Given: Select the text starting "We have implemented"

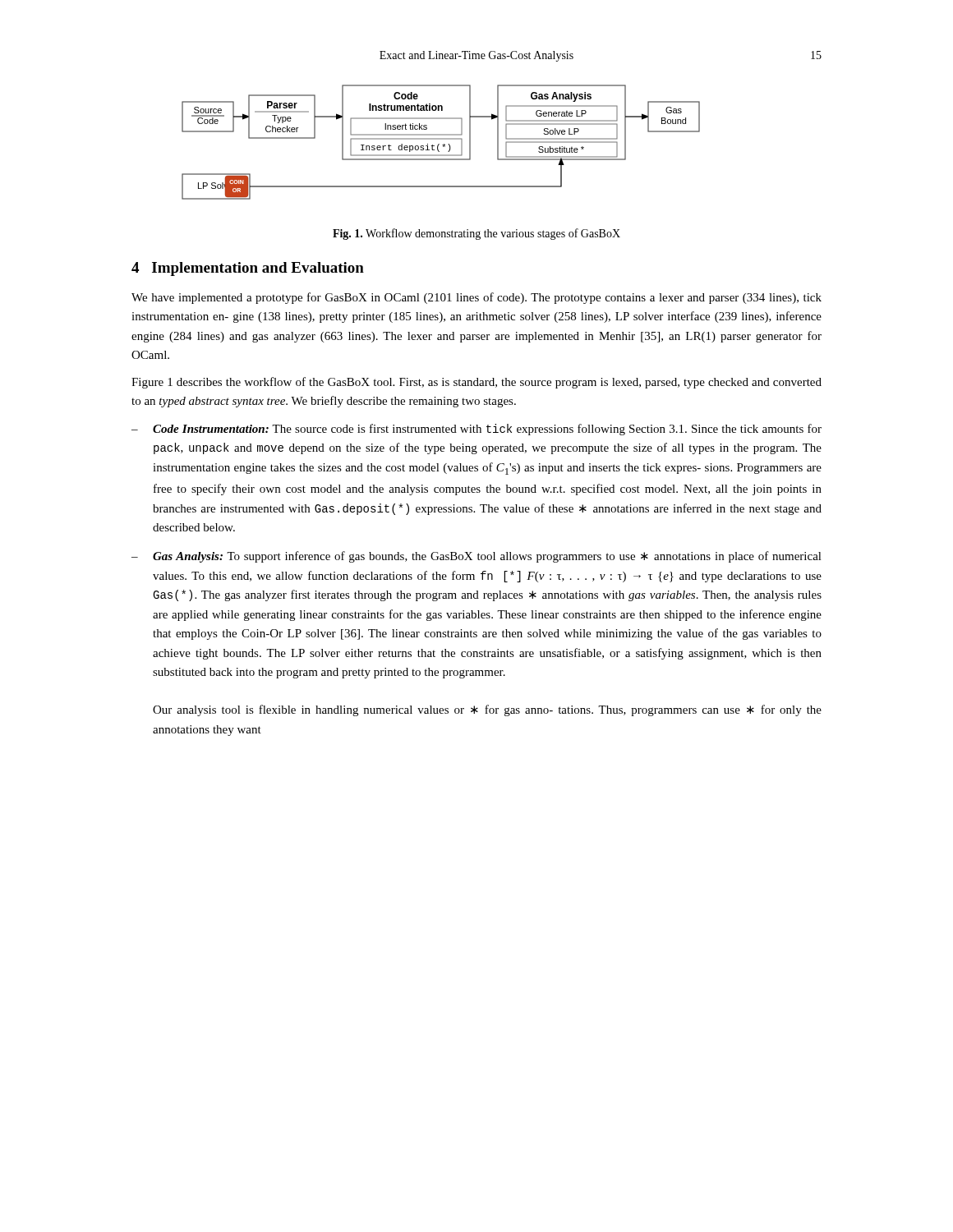Looking at the screenshot, I should [x=476, y=326].
